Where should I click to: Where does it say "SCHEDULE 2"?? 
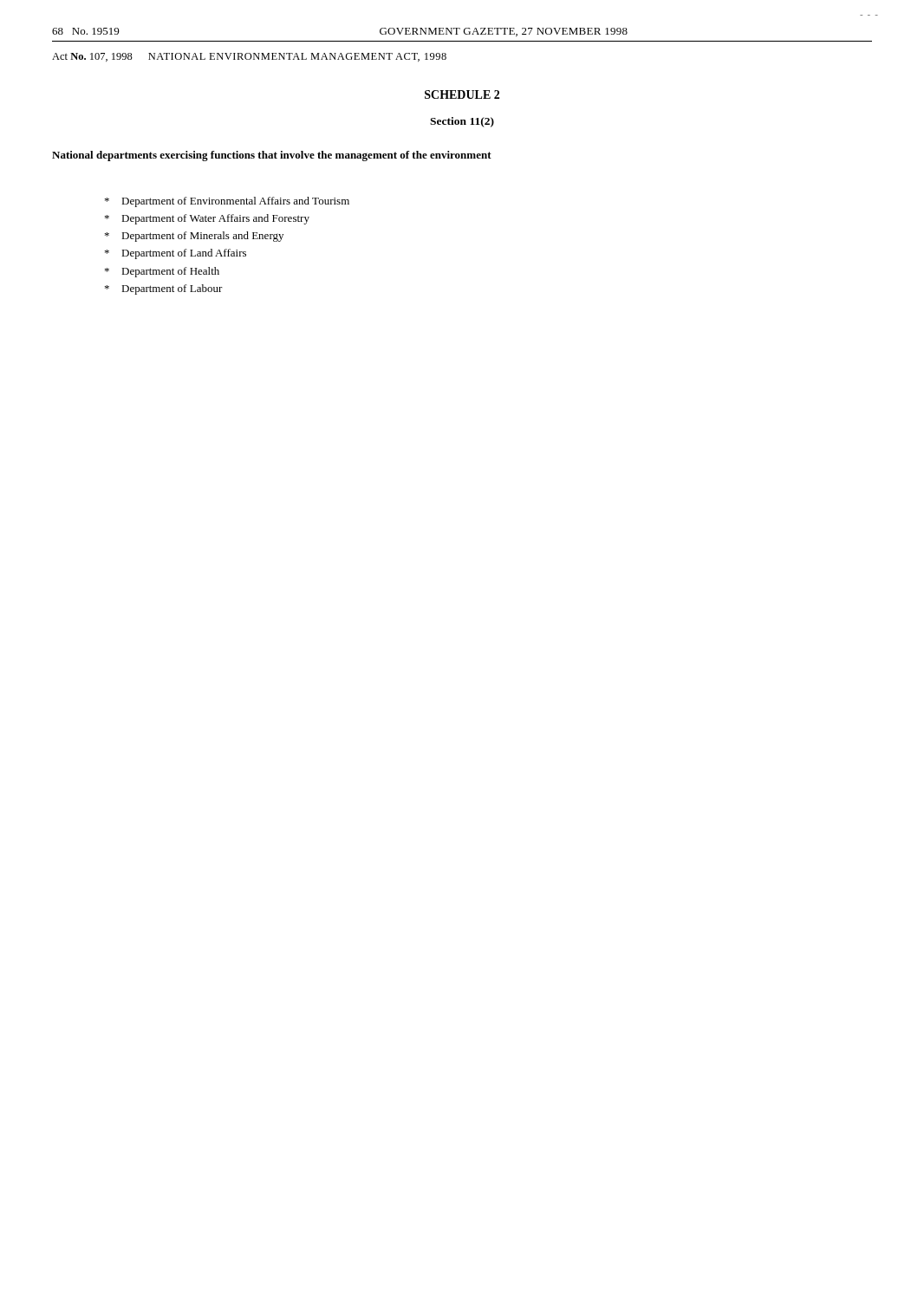(x=462, y=95)
